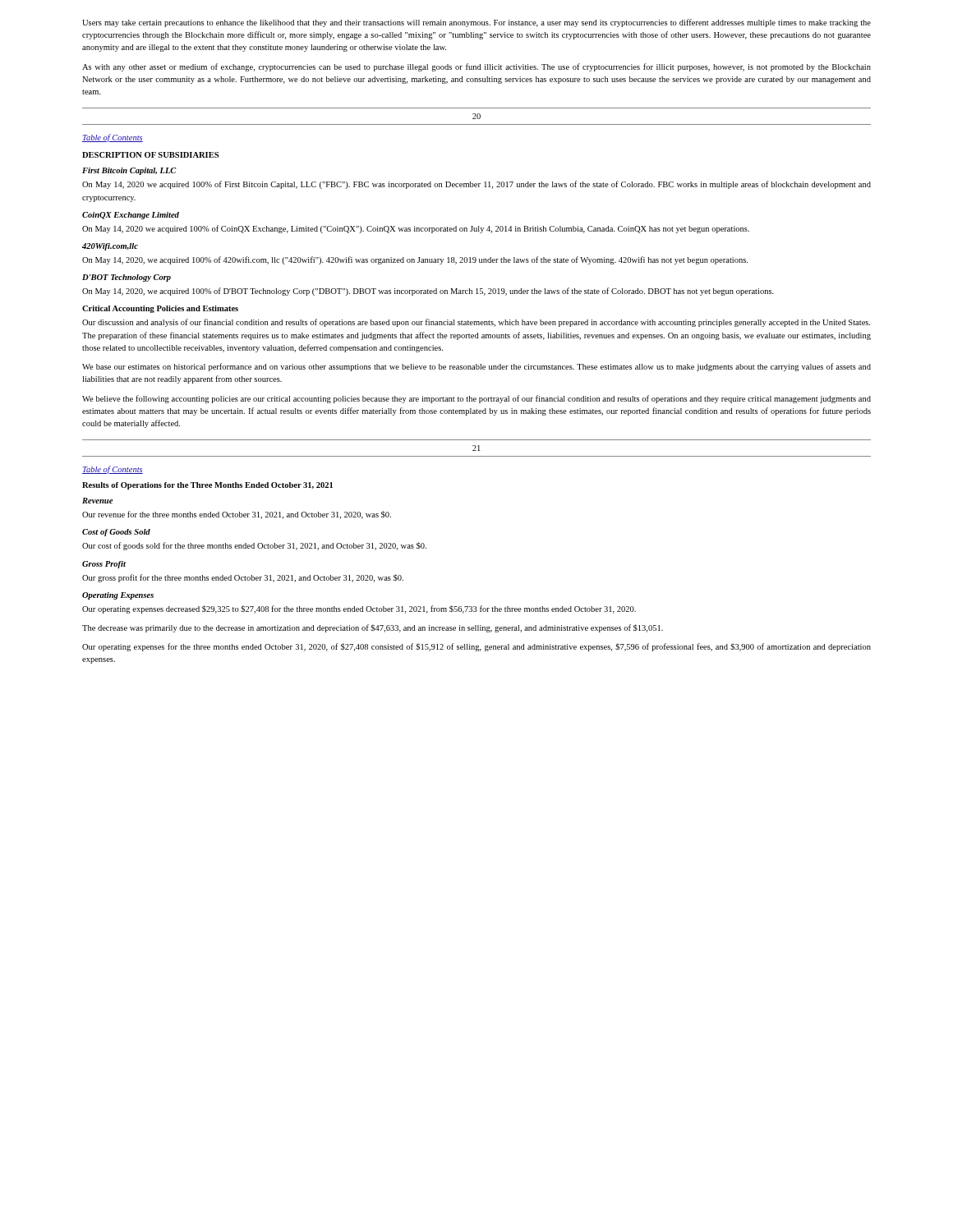Locate the text "CoinQX Exchange Limited"
953x1232 pixels.
point(131,215)
